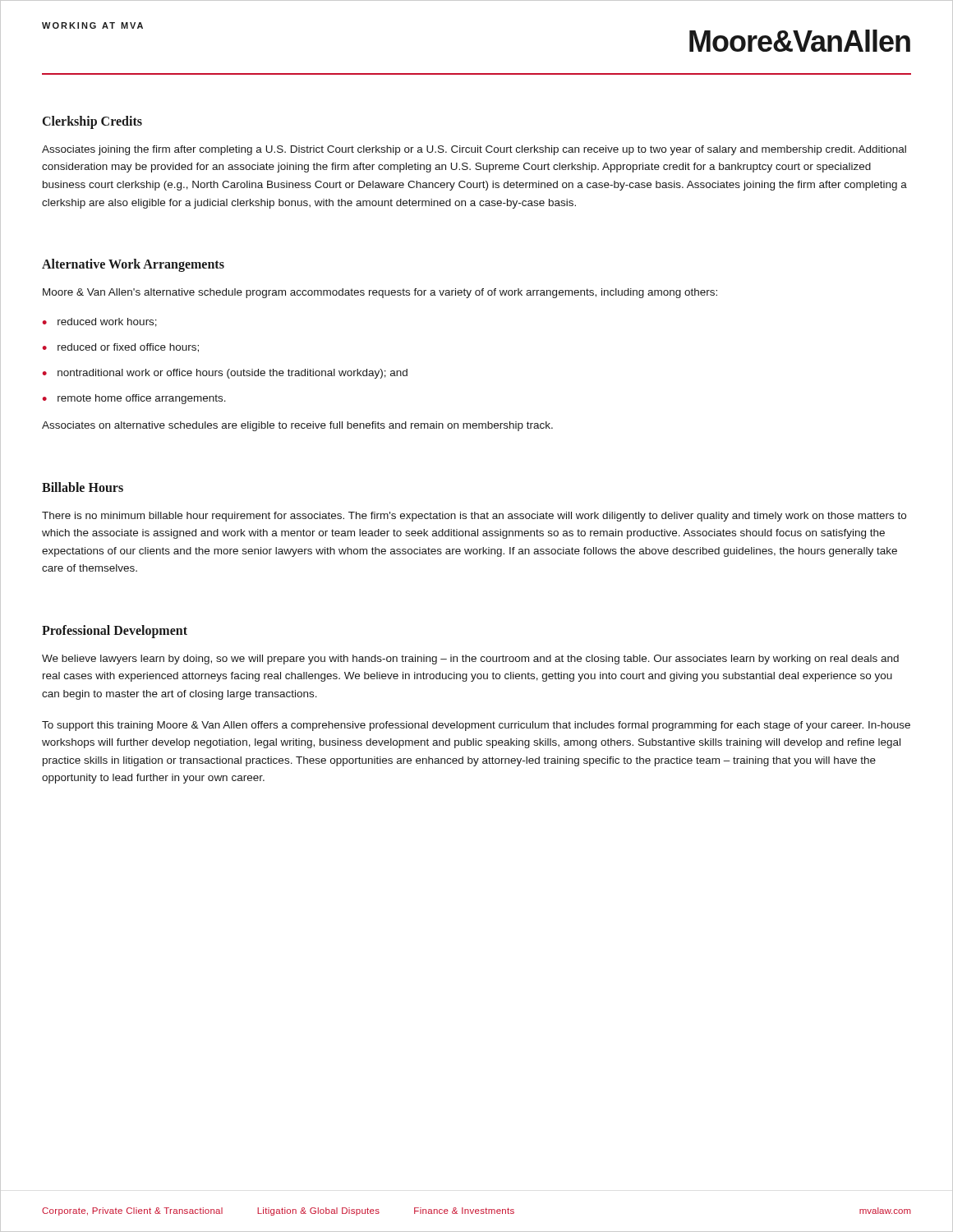Viewport: 953px width, 1232px height.
Task: Point to the block beginning "There is no minimum billable hour"
Action: pos(474,542)
